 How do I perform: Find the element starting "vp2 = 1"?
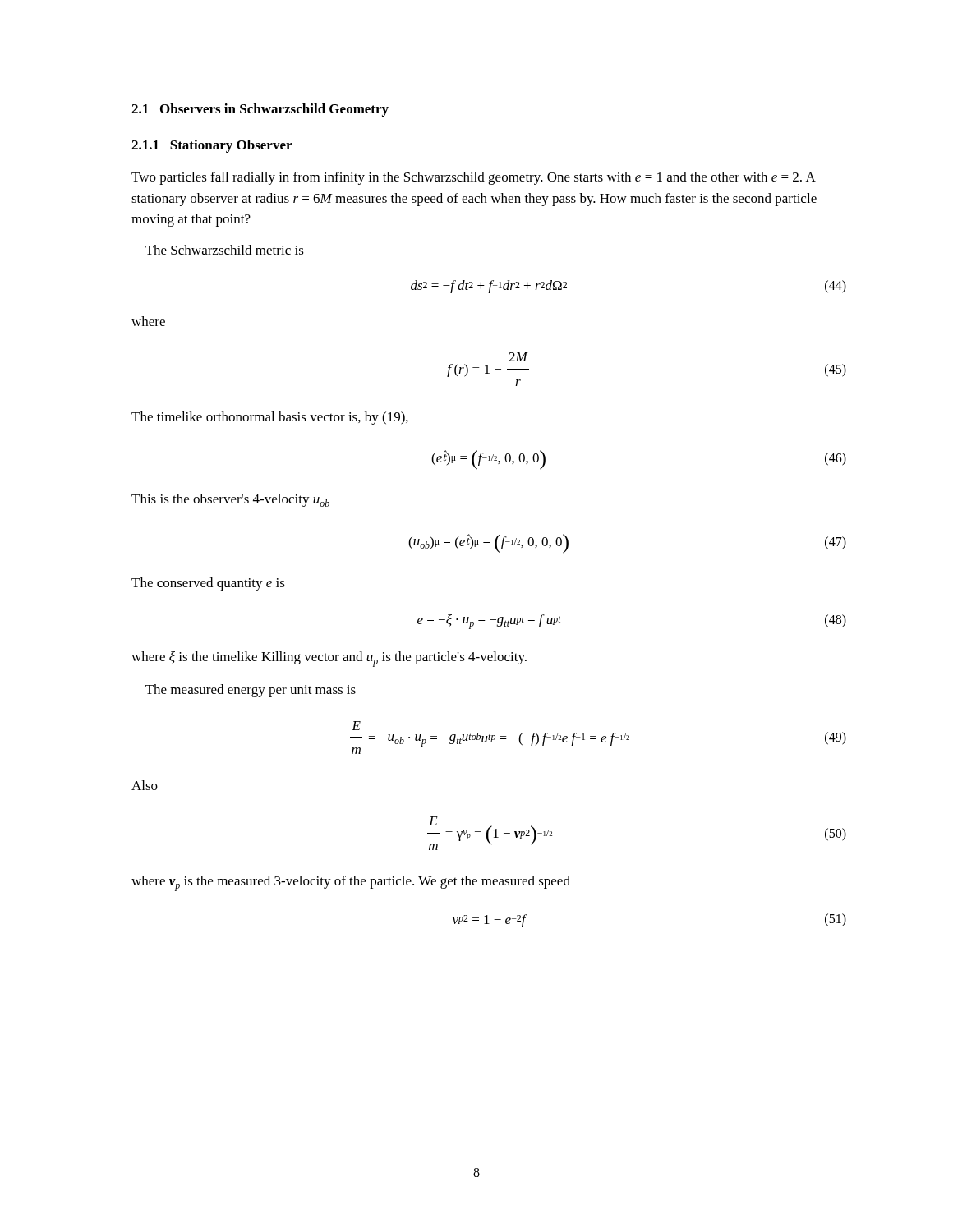[489, 919]
